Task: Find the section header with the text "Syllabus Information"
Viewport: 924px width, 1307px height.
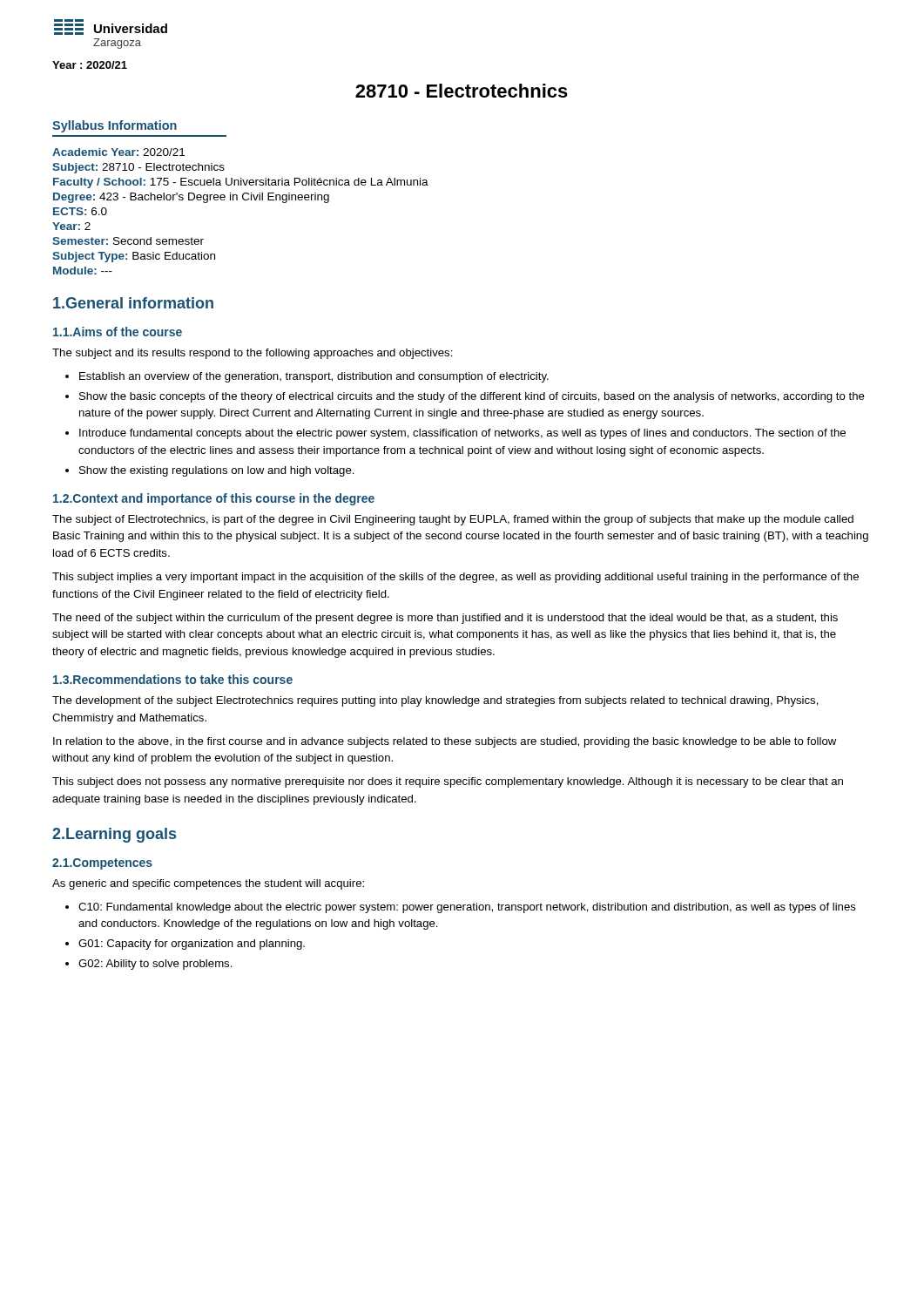Action: (x=115, y=125)
